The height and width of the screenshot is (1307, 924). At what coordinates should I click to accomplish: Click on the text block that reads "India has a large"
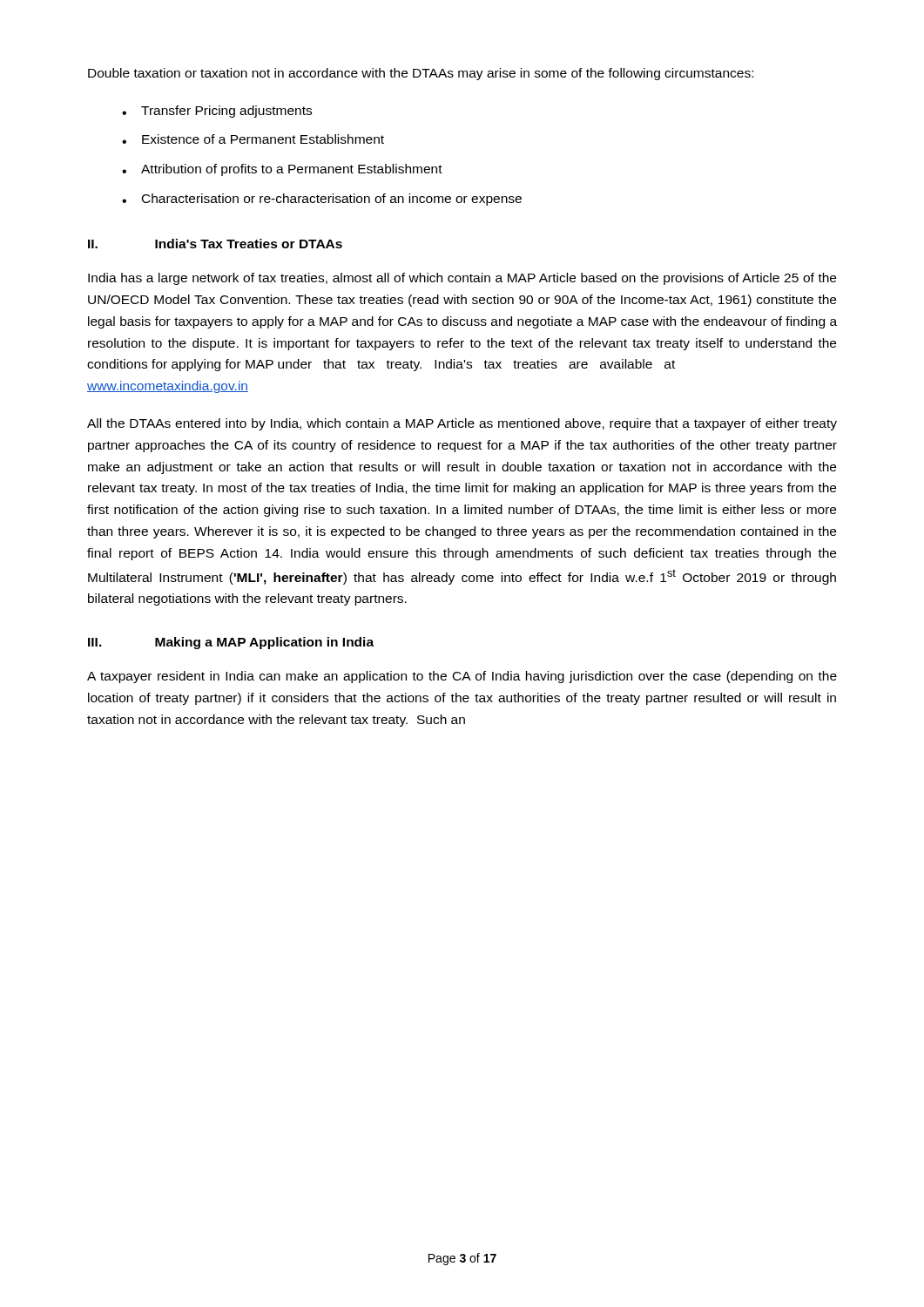462,332
